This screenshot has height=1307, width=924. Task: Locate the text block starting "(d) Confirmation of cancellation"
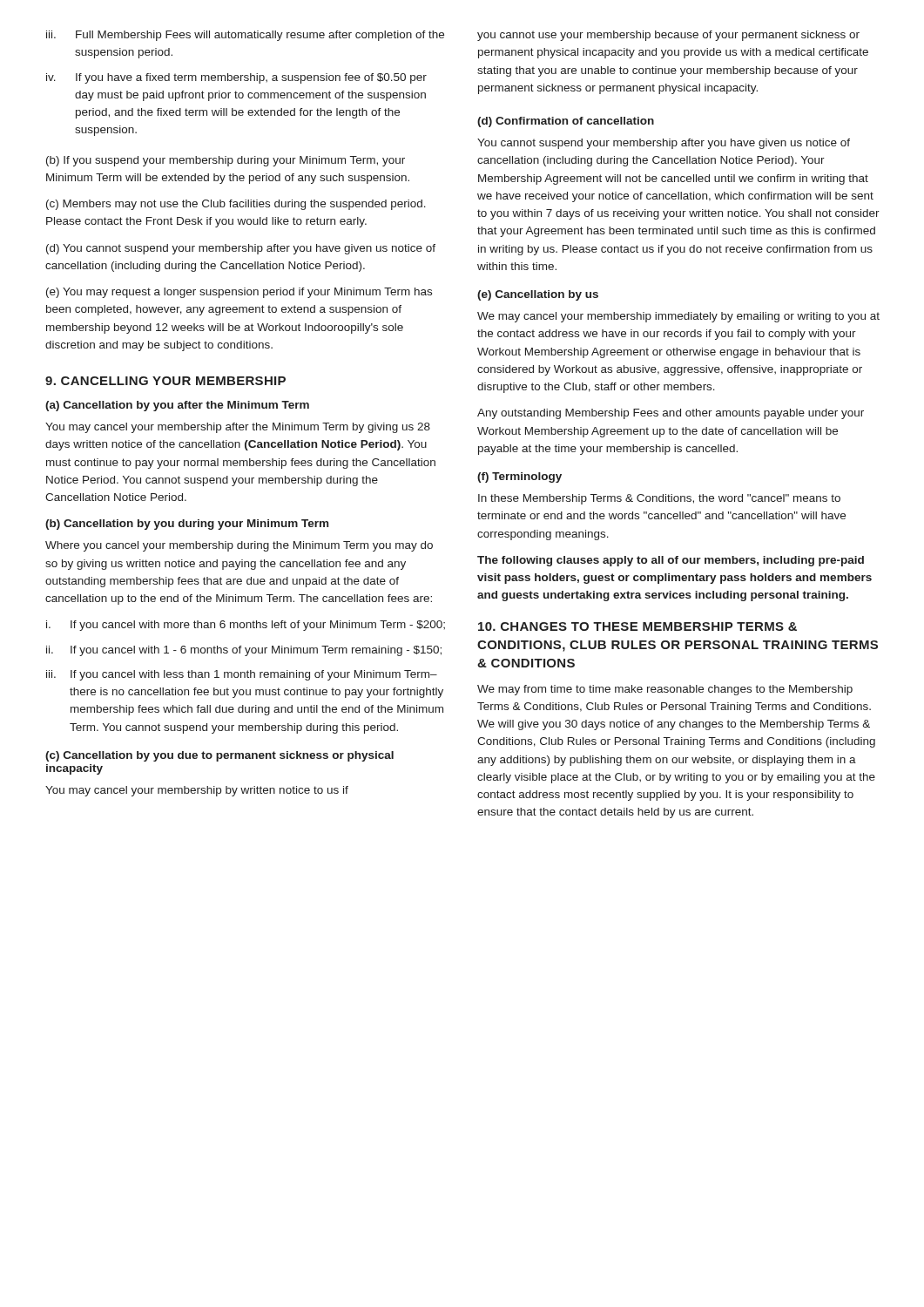566,121
